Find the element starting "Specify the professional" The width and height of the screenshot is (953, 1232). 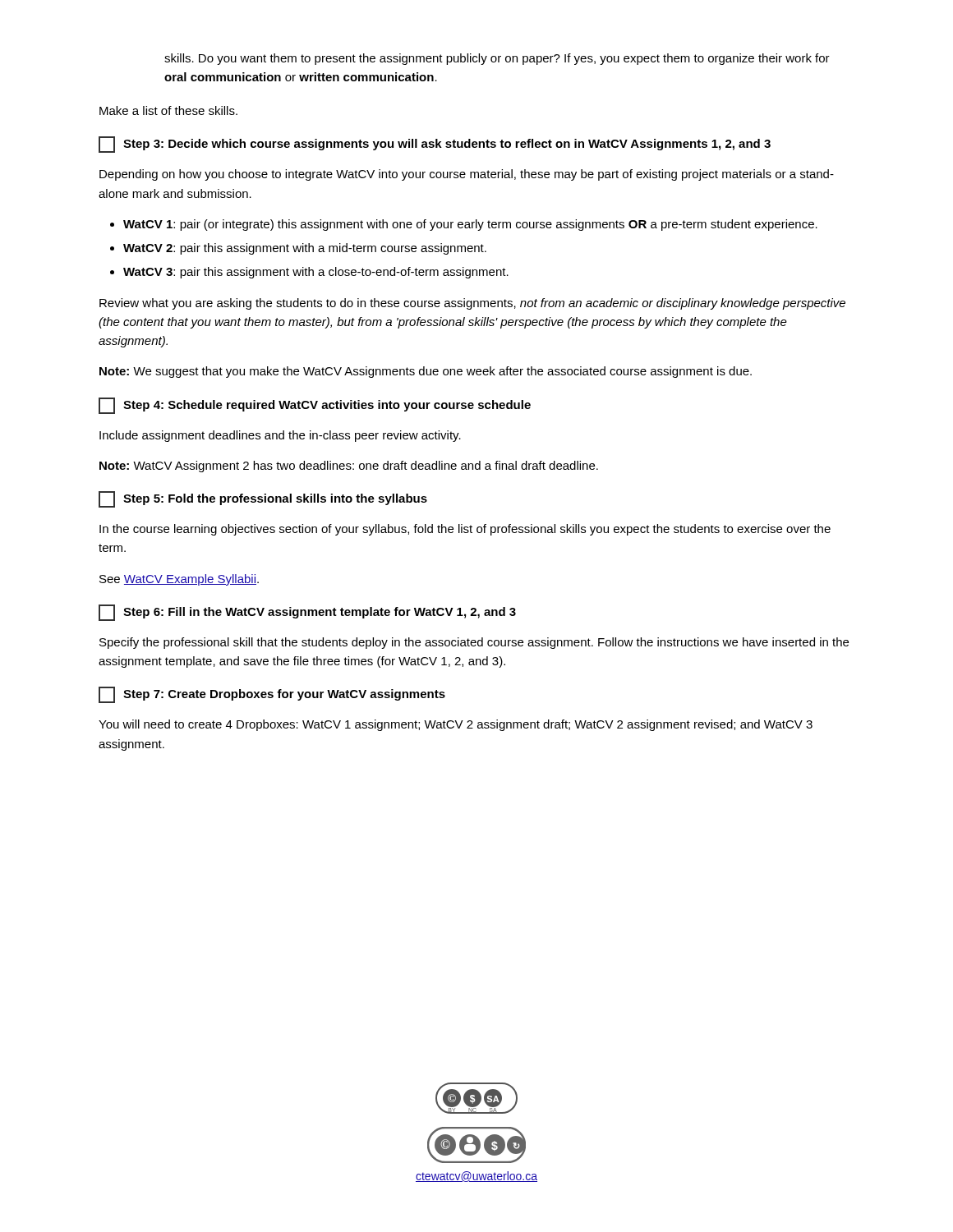tap(474, 651)
